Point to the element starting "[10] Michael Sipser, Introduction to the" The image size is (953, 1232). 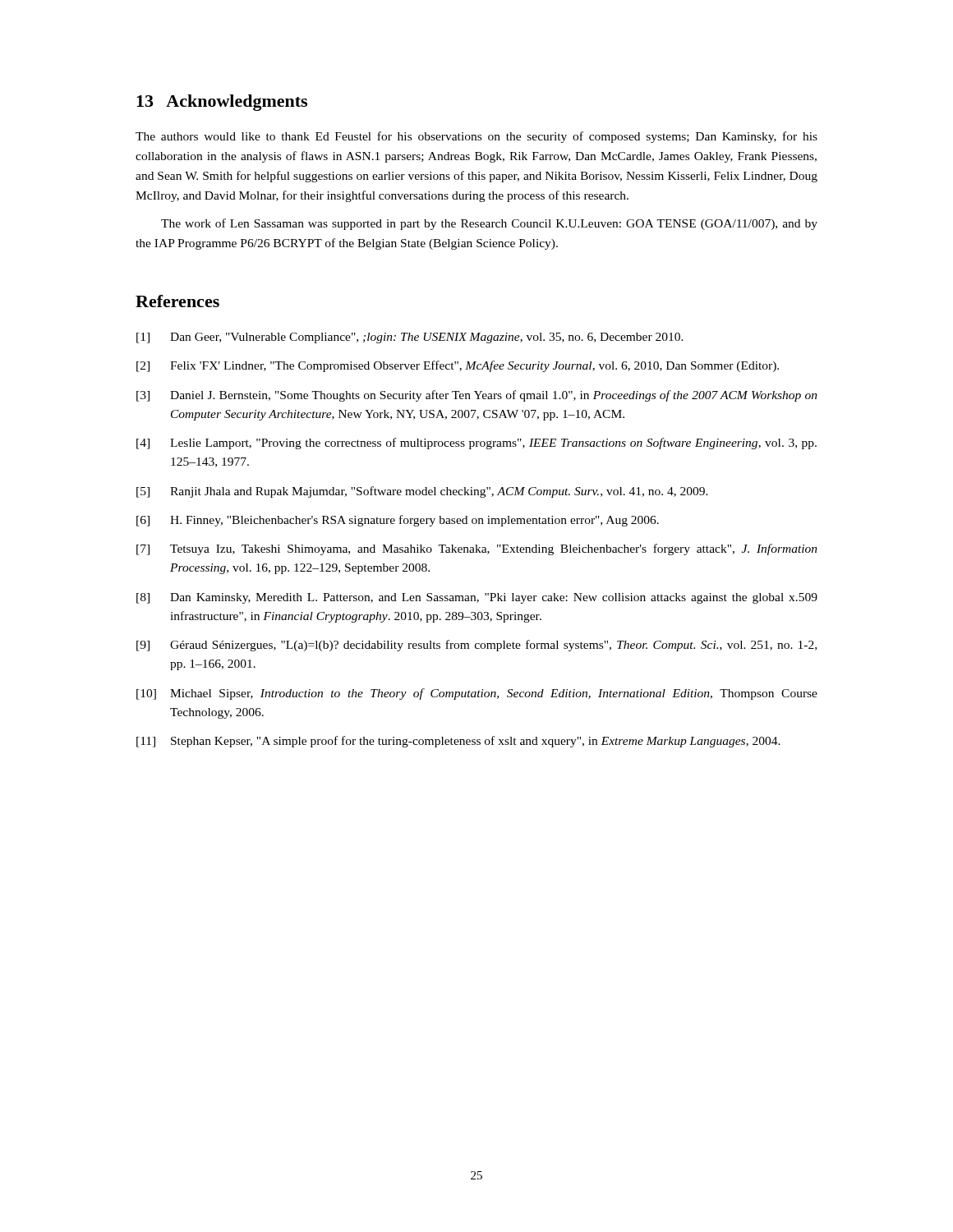tap(476, 702)
